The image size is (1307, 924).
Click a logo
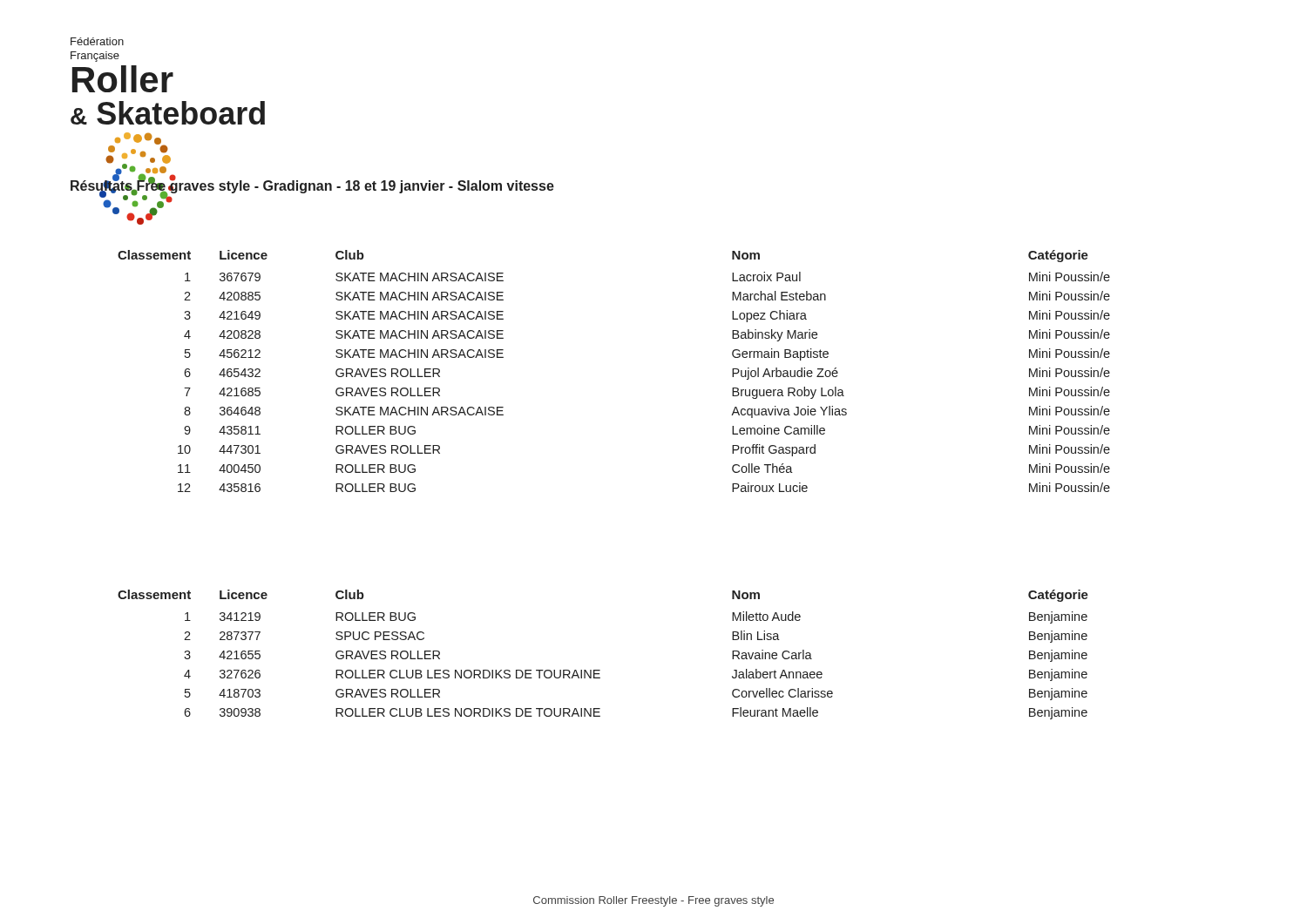(218, 96)
